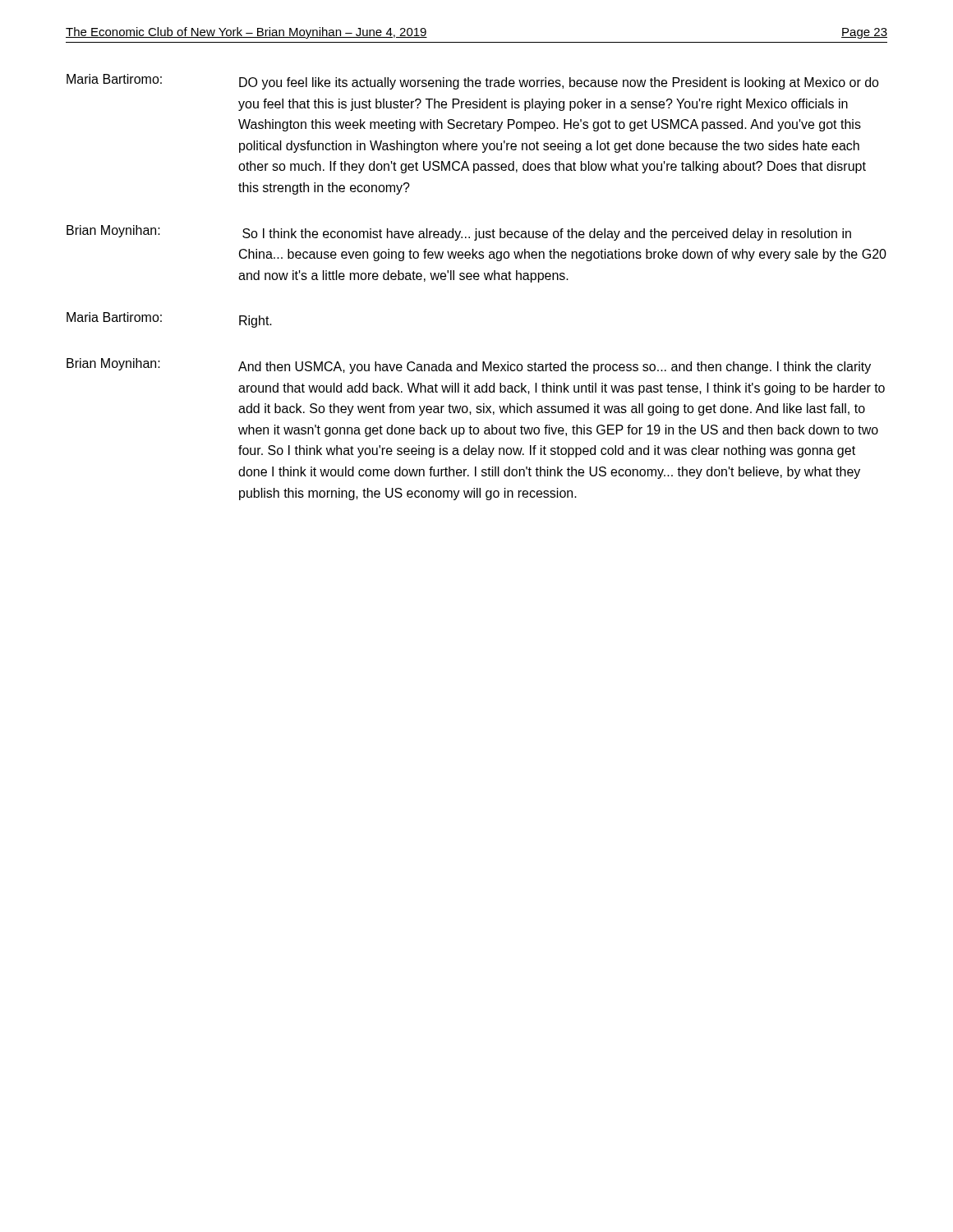Where does it say "Maria Bartiromo: Right."?
The width and height of the screenshot is (953, 1232).
pyautogui.click(x=115, y=321)
